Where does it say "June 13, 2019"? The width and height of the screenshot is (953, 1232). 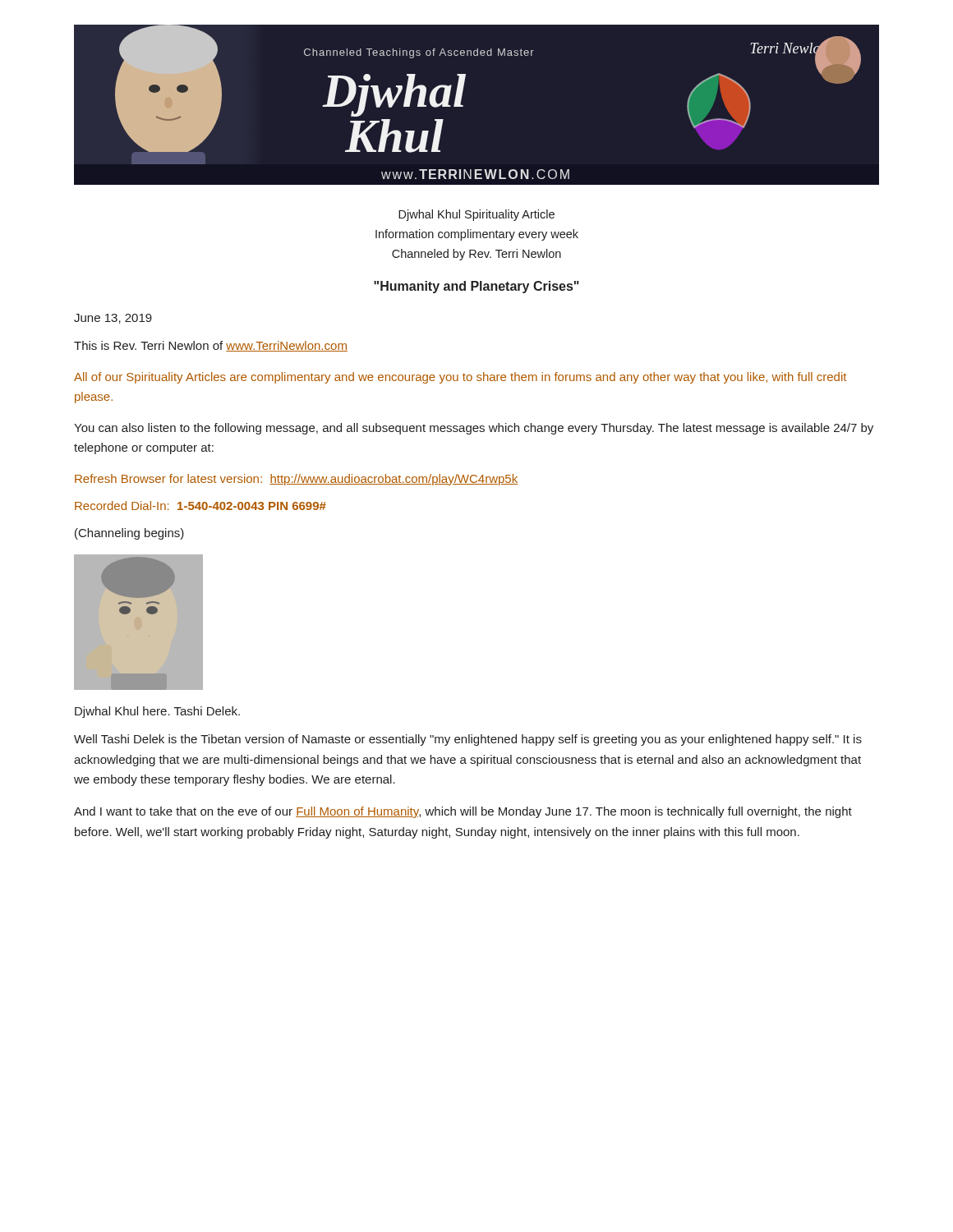point(113,317)
